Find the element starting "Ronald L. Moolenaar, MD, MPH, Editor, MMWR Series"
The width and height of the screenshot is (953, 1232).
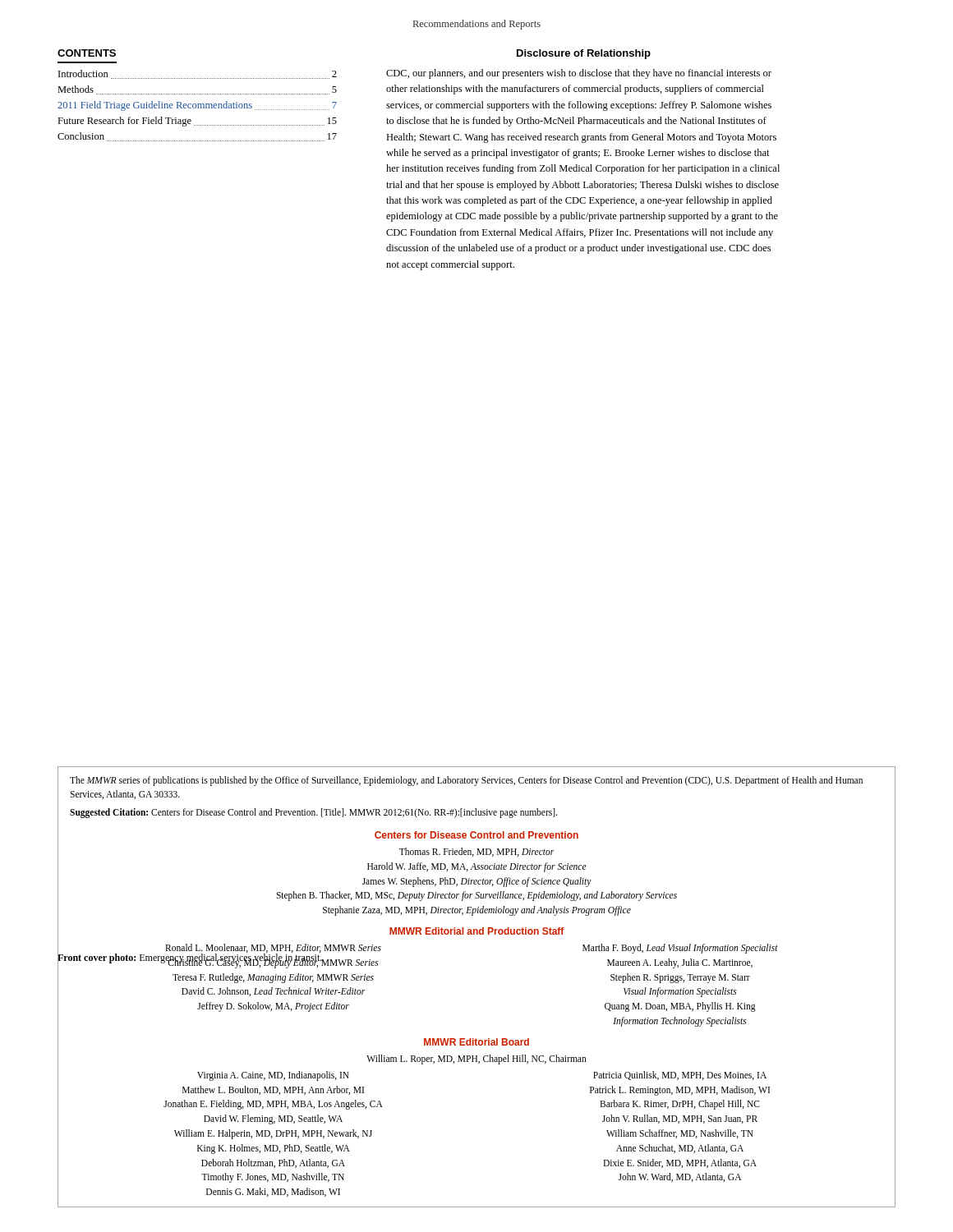click(x=180, y=956)
